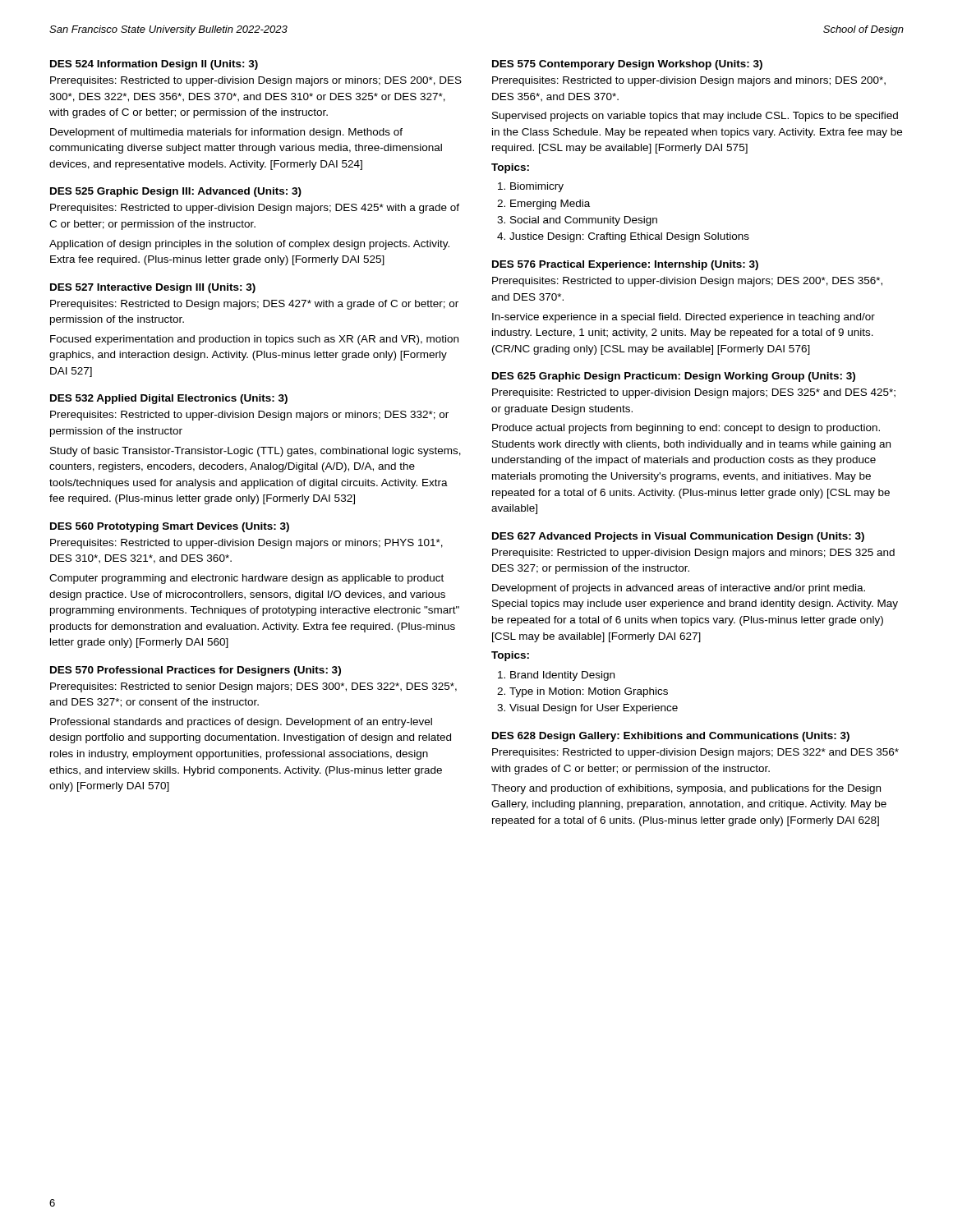Locate the text block that says "In-service experience in a special"

click(683, 332)
